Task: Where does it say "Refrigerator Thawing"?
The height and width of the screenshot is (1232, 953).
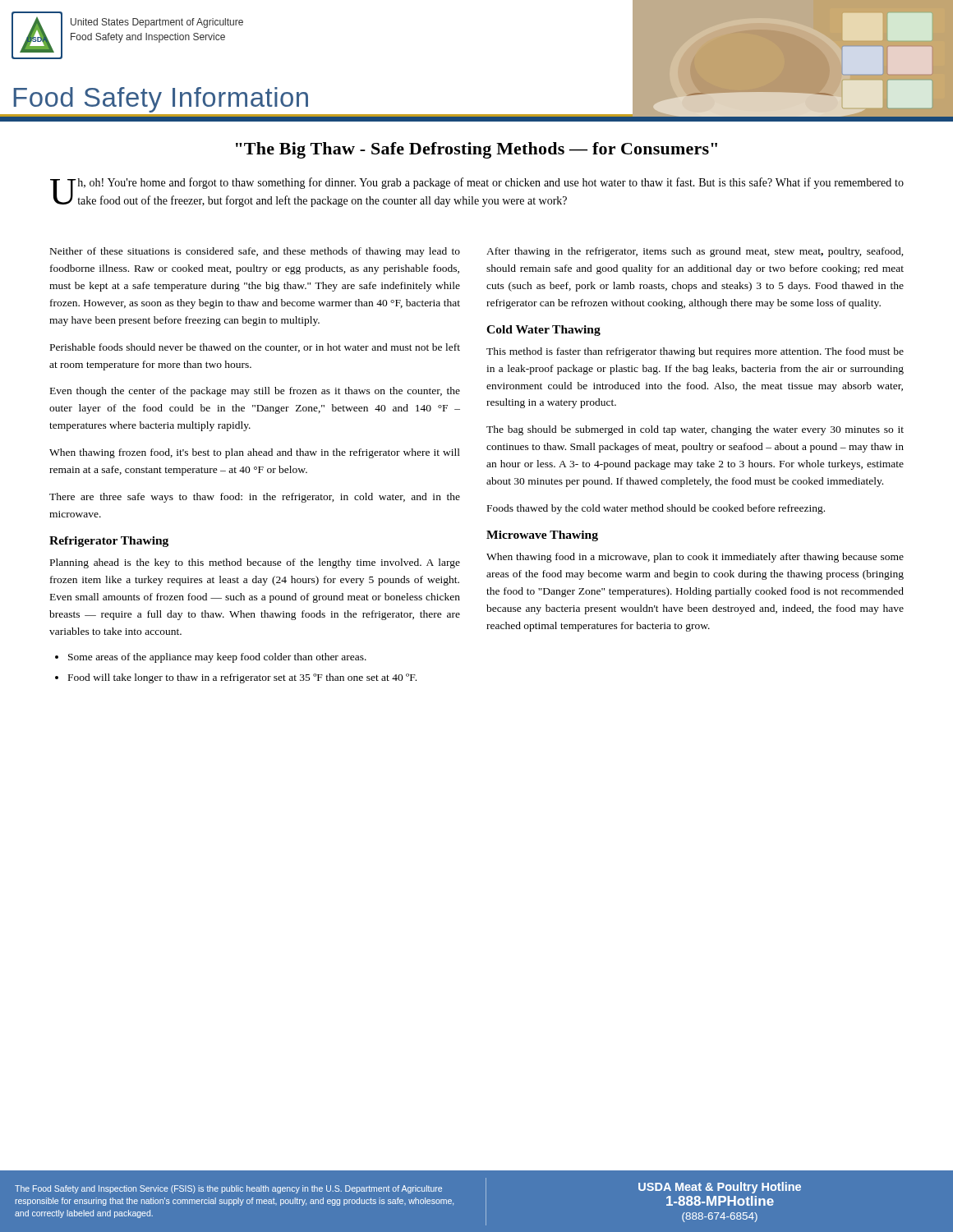Action: click(109, 540)
